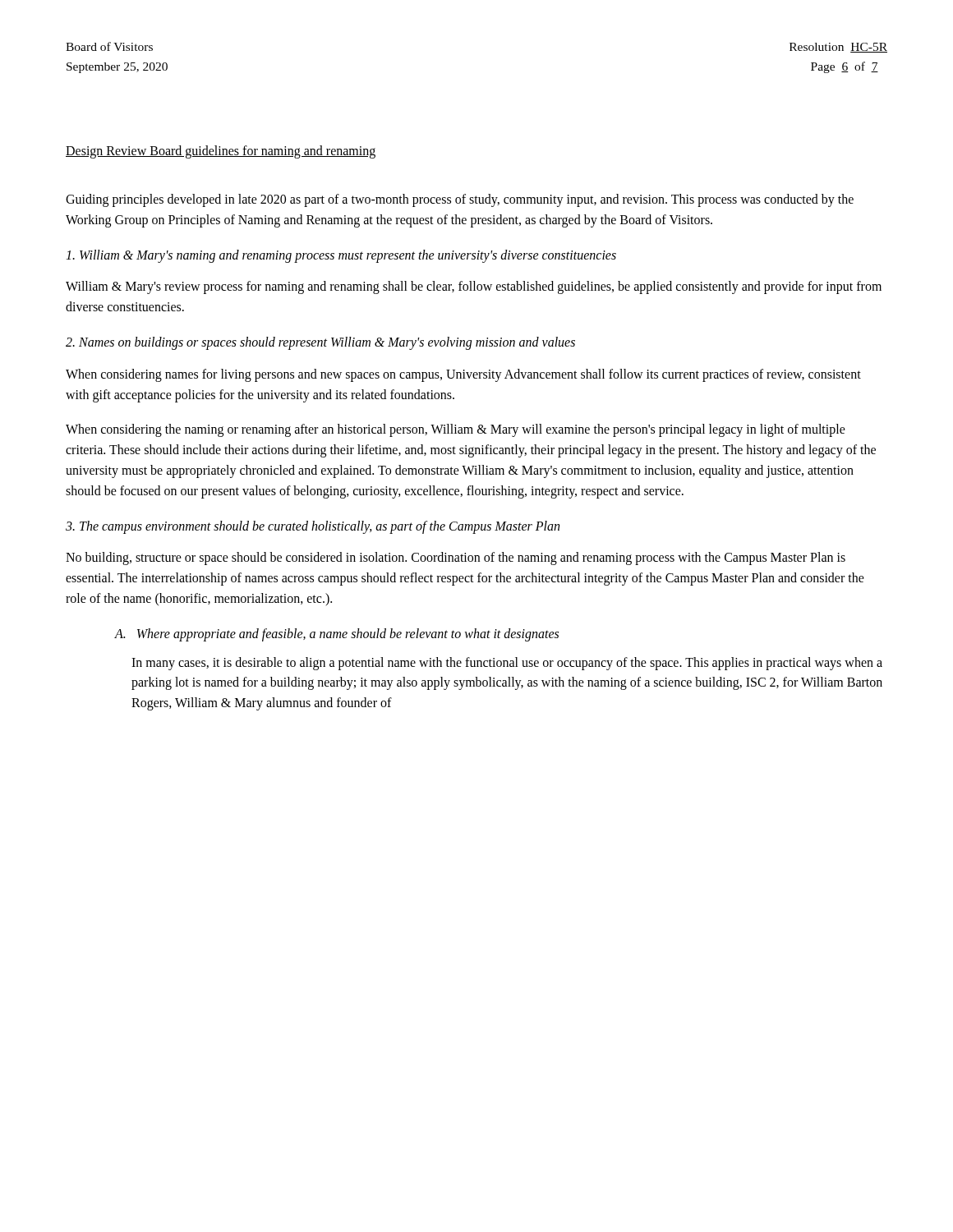This screenshot has height=1232, width=953.
Task: Click on the text block that says "Guiding principles developed in late 2020 as part"
Action: click(460, 209)
